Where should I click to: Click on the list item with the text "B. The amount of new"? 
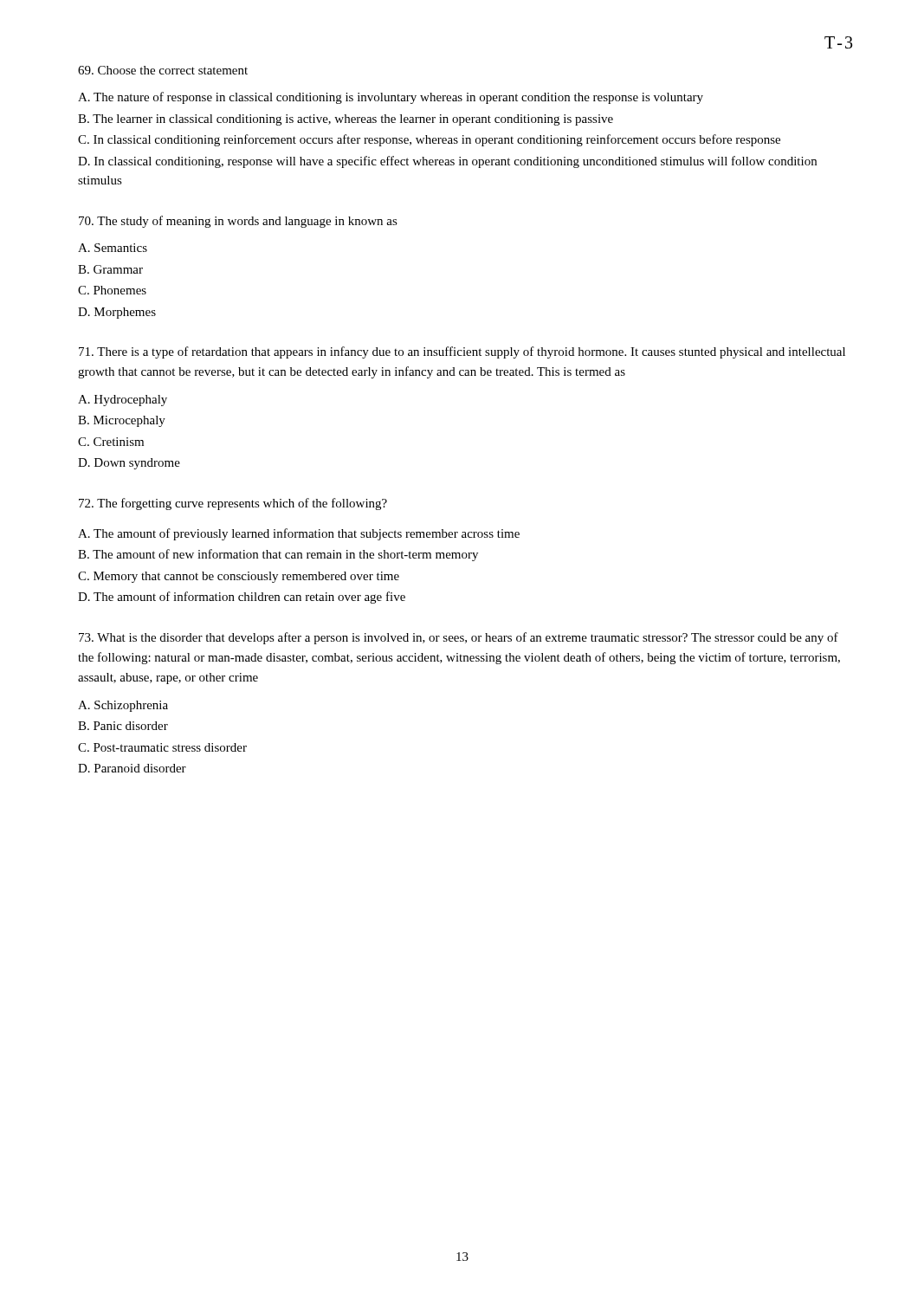coord(278,554)
